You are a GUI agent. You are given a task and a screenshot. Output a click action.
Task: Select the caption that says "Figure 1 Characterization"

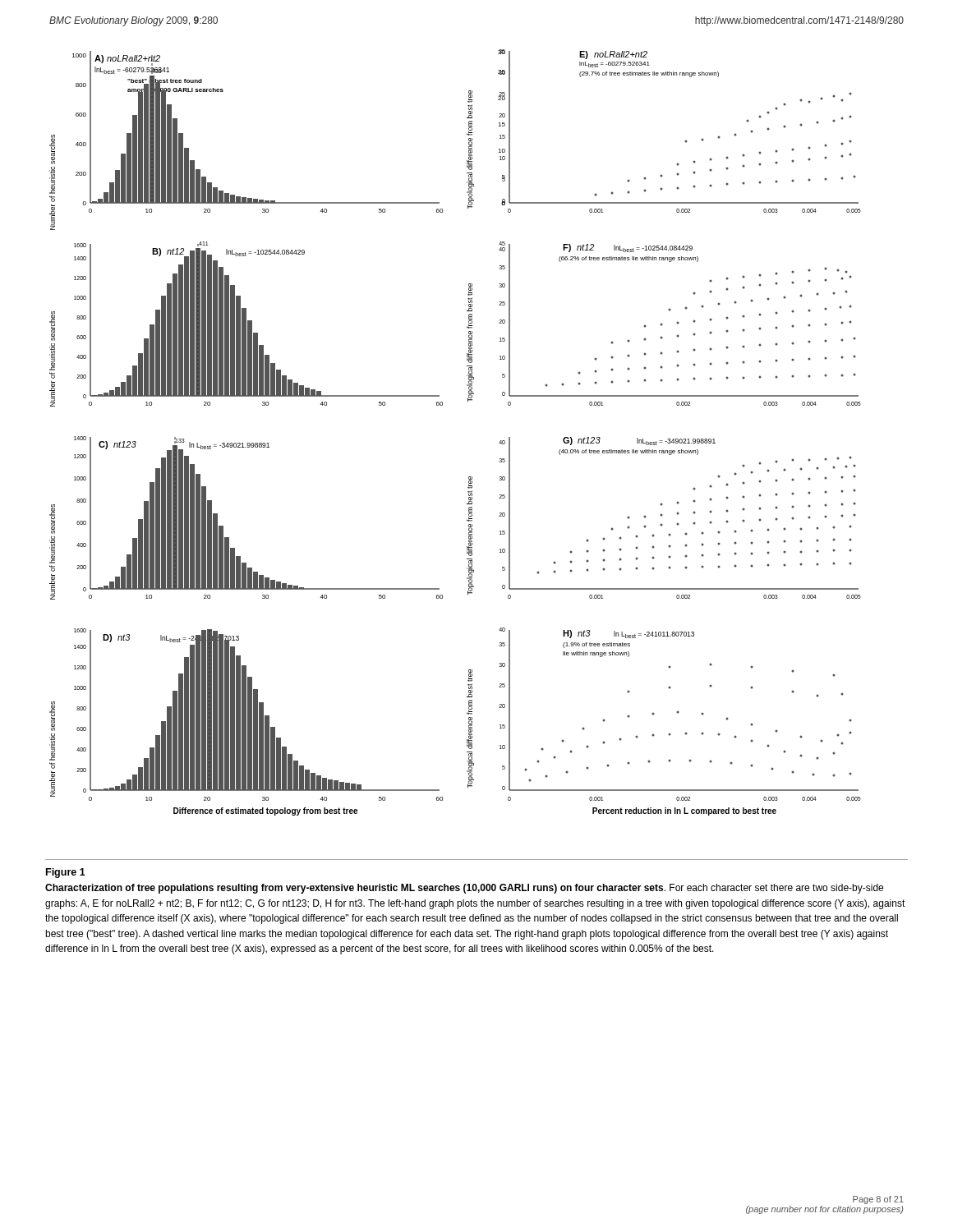476,908
